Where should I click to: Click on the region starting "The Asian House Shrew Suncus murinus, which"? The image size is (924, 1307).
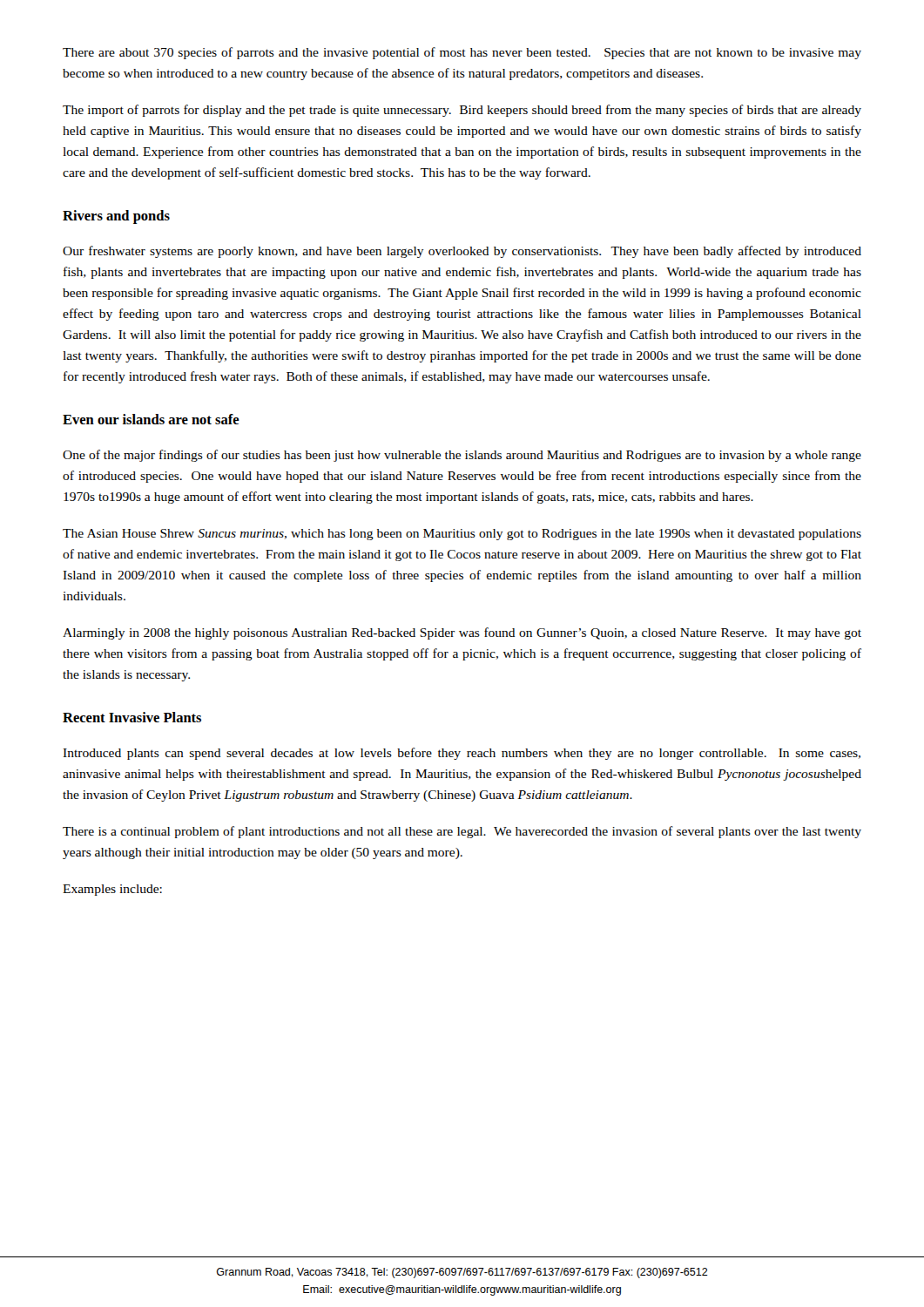[462, 564]
